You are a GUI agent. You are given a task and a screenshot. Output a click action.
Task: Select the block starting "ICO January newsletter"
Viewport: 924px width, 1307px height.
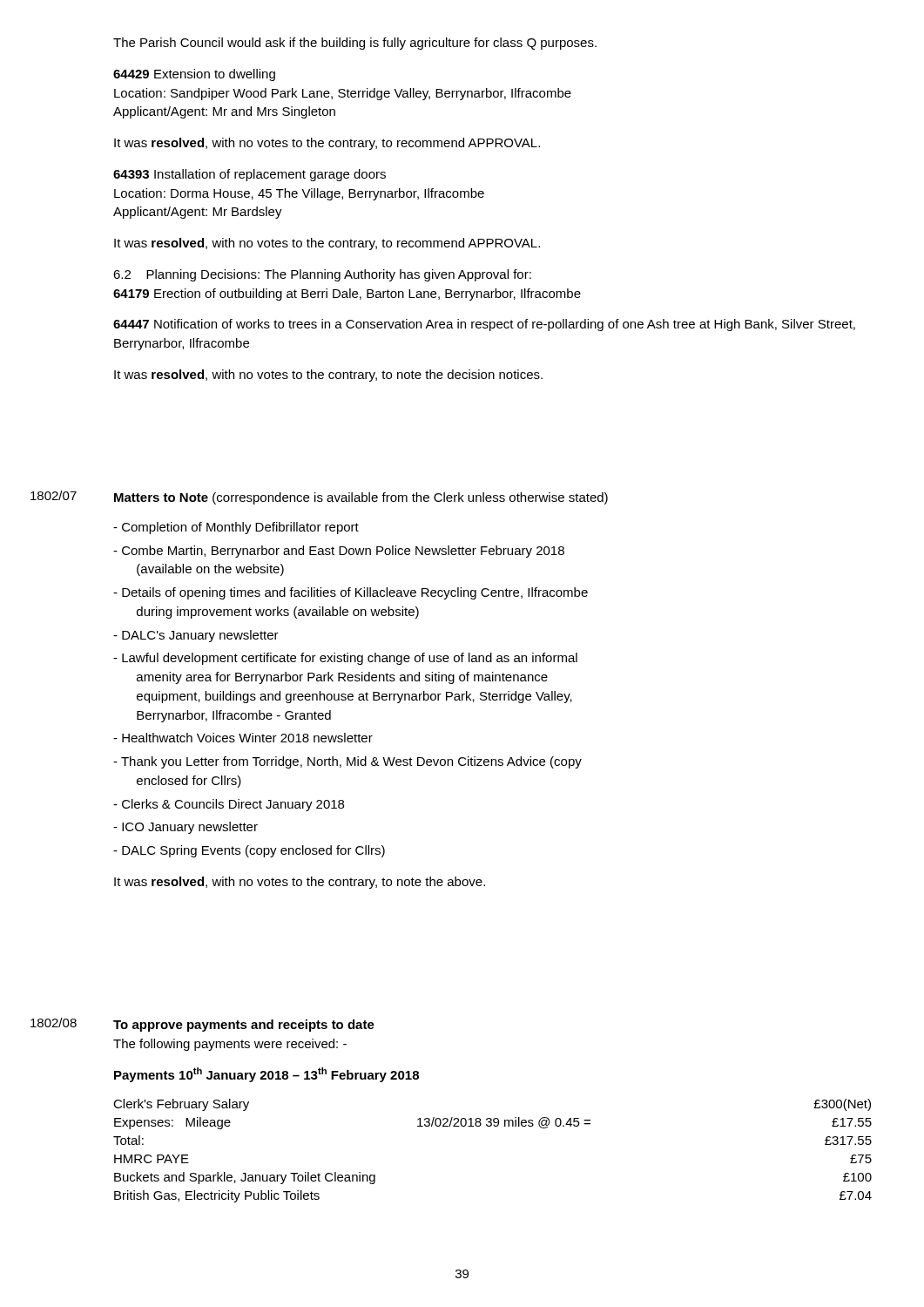click(x=185, y=827)
